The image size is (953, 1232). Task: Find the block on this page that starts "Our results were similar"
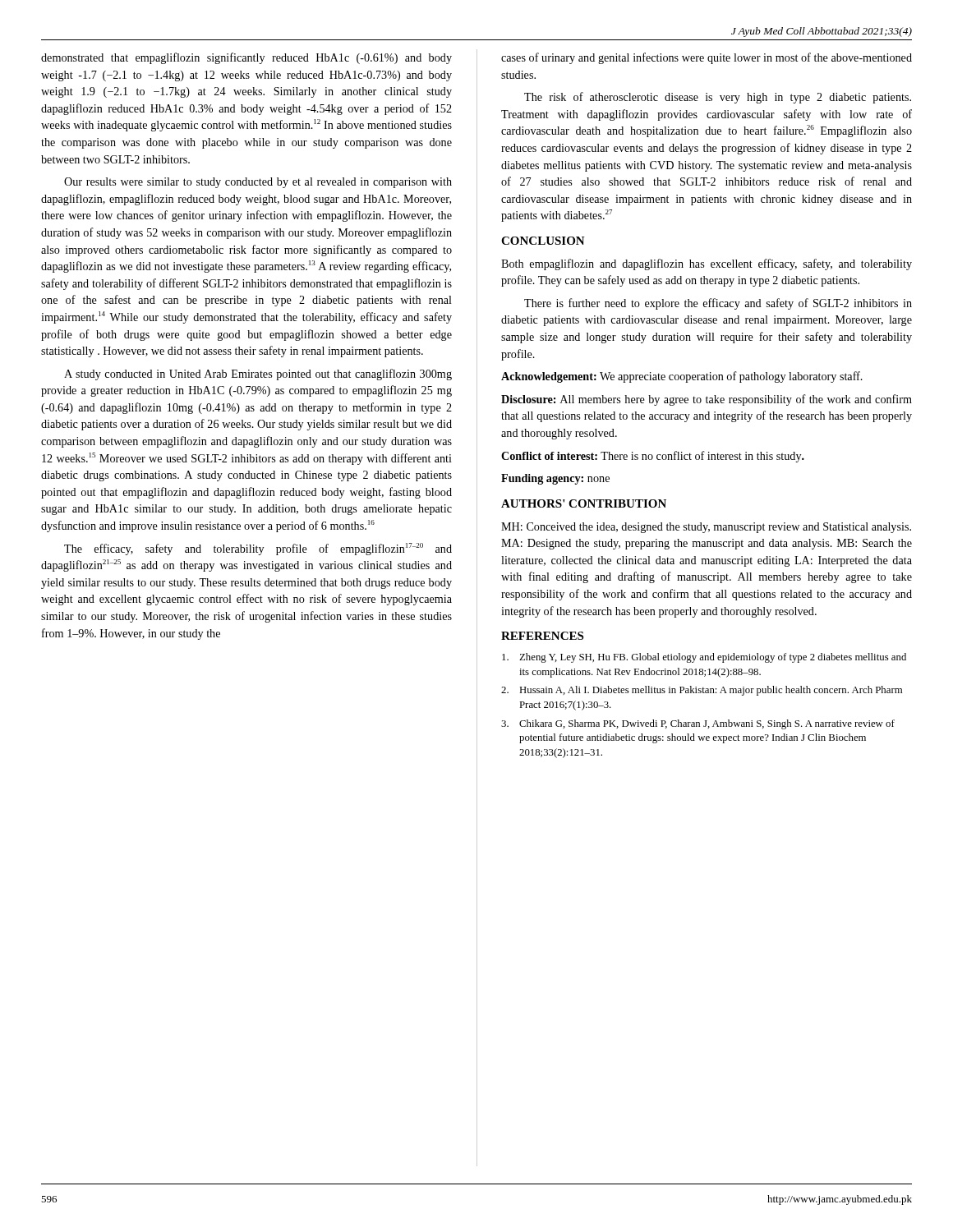246,266
